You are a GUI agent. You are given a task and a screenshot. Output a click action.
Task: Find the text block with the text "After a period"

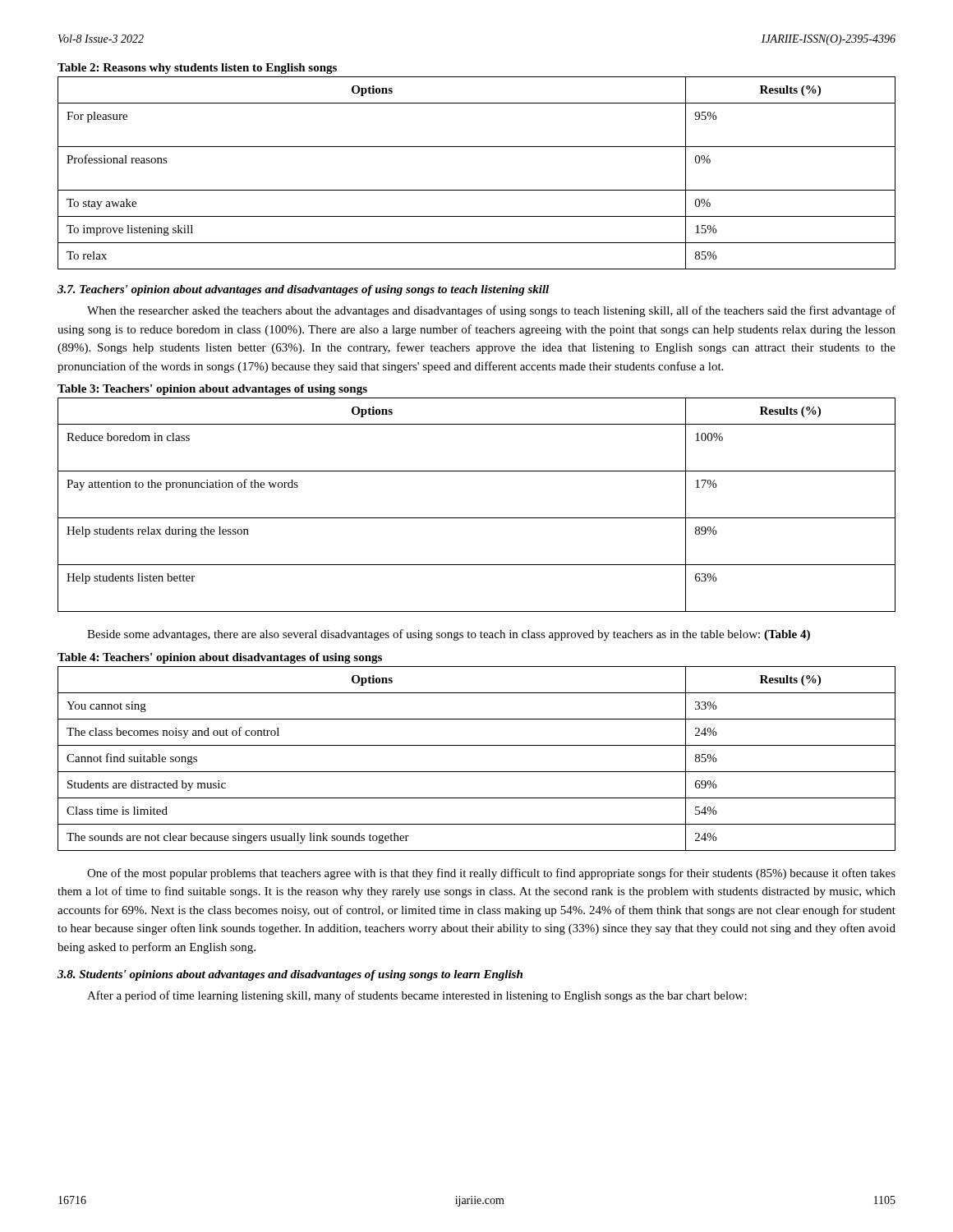(417, 995)
